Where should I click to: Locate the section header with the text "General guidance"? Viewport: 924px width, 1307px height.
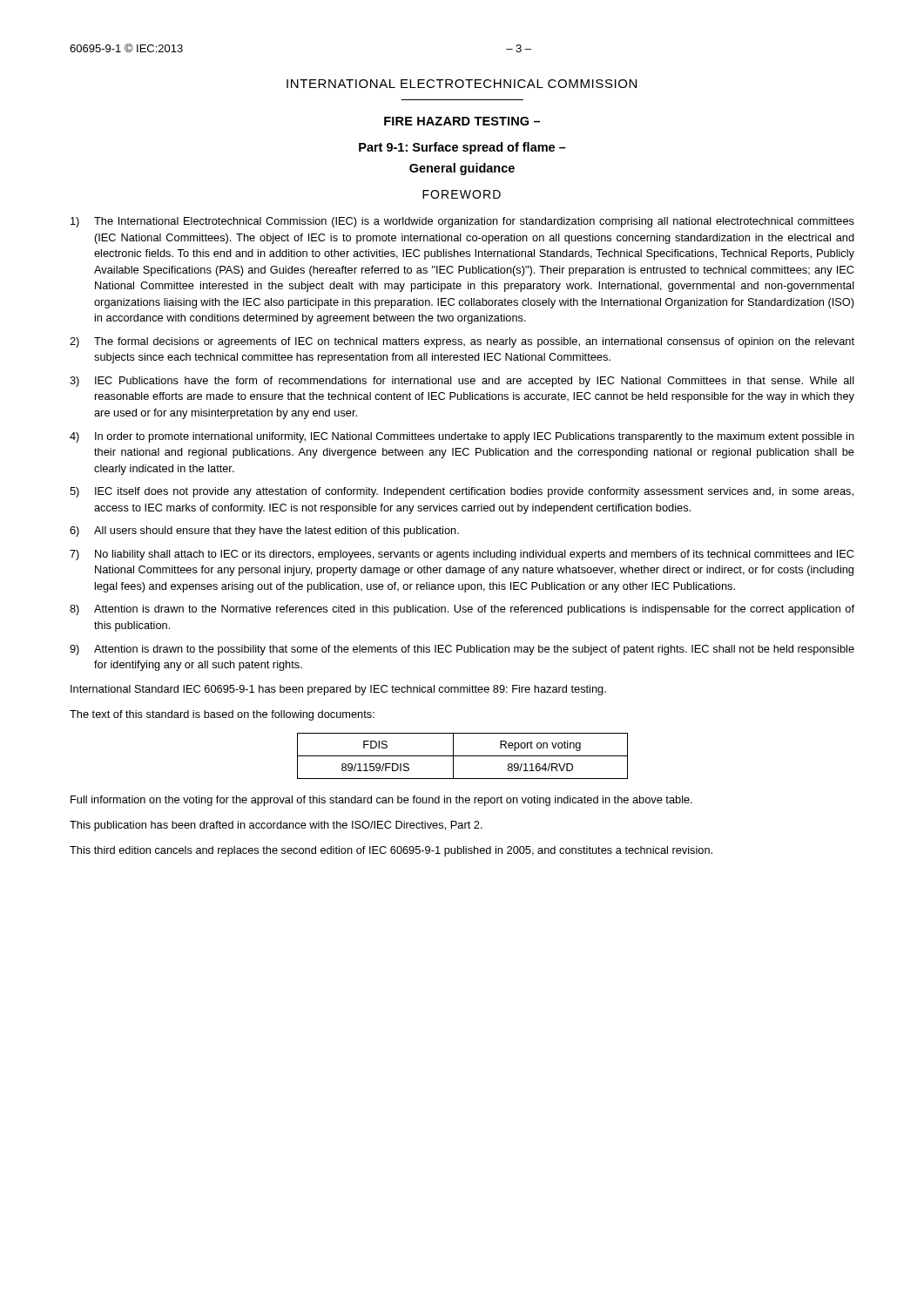click(x=462, y=168)
